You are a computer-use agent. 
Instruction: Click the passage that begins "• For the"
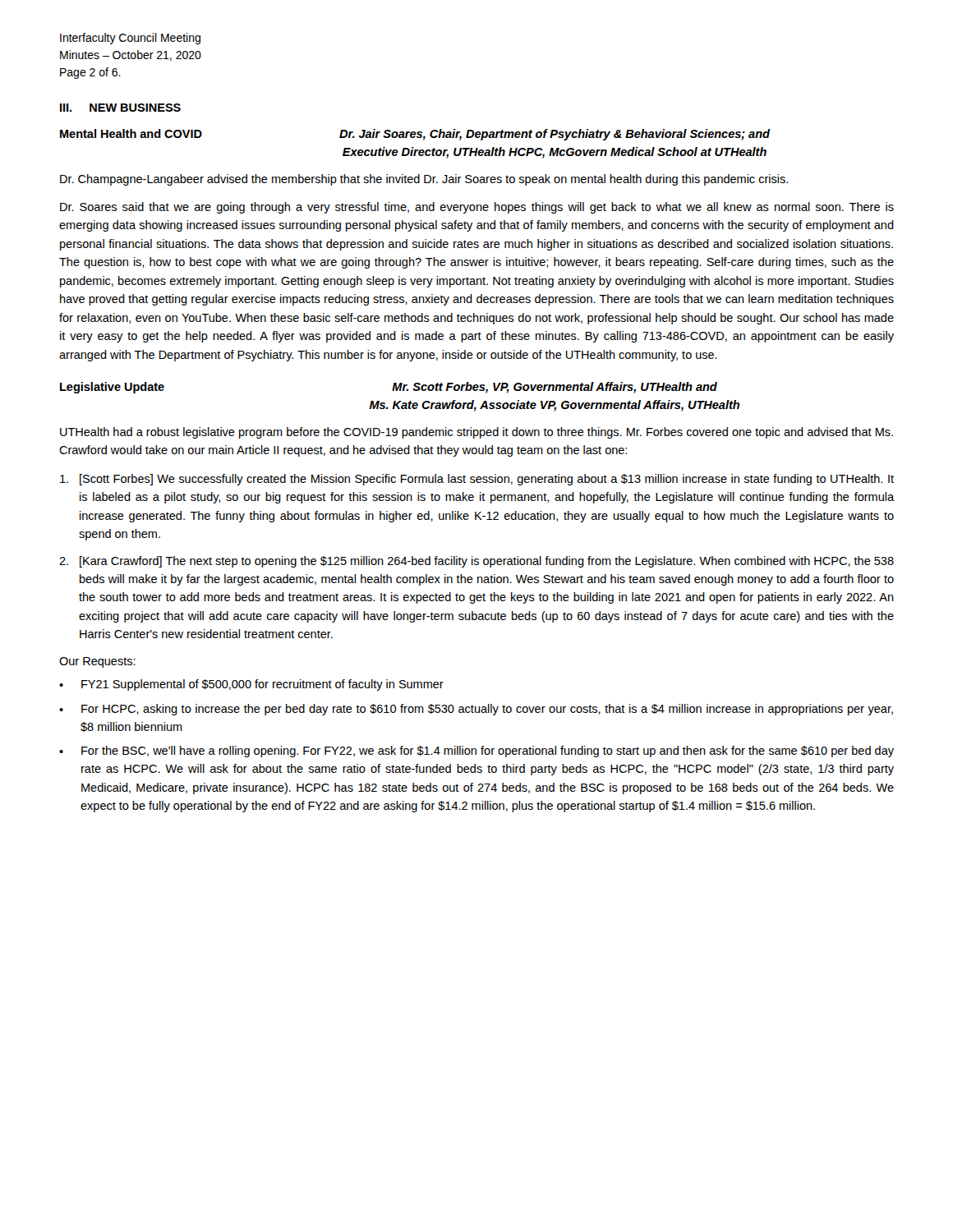[476, 778]
